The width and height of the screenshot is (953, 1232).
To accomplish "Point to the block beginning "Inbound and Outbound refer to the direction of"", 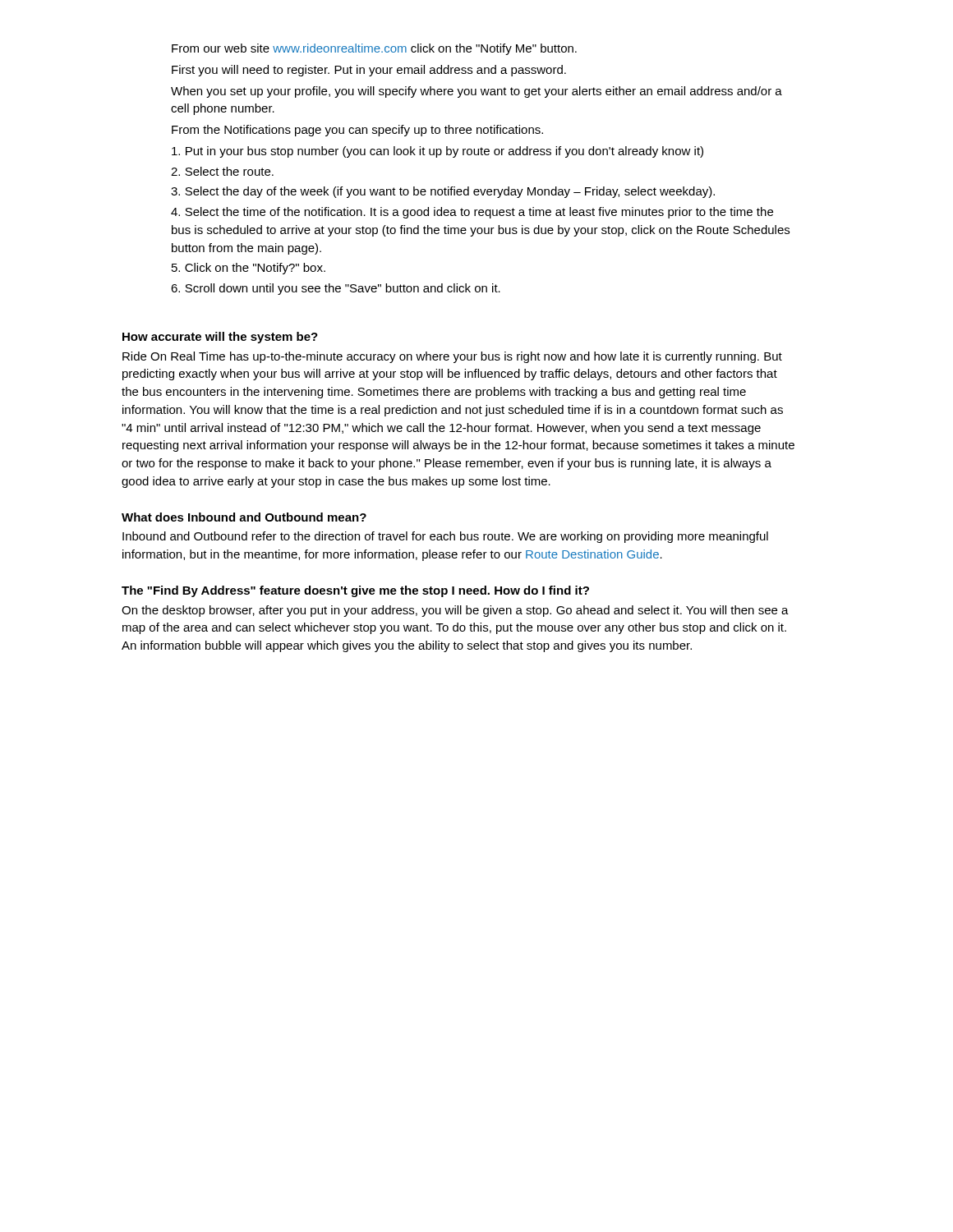I will click(x=445, y=545).
